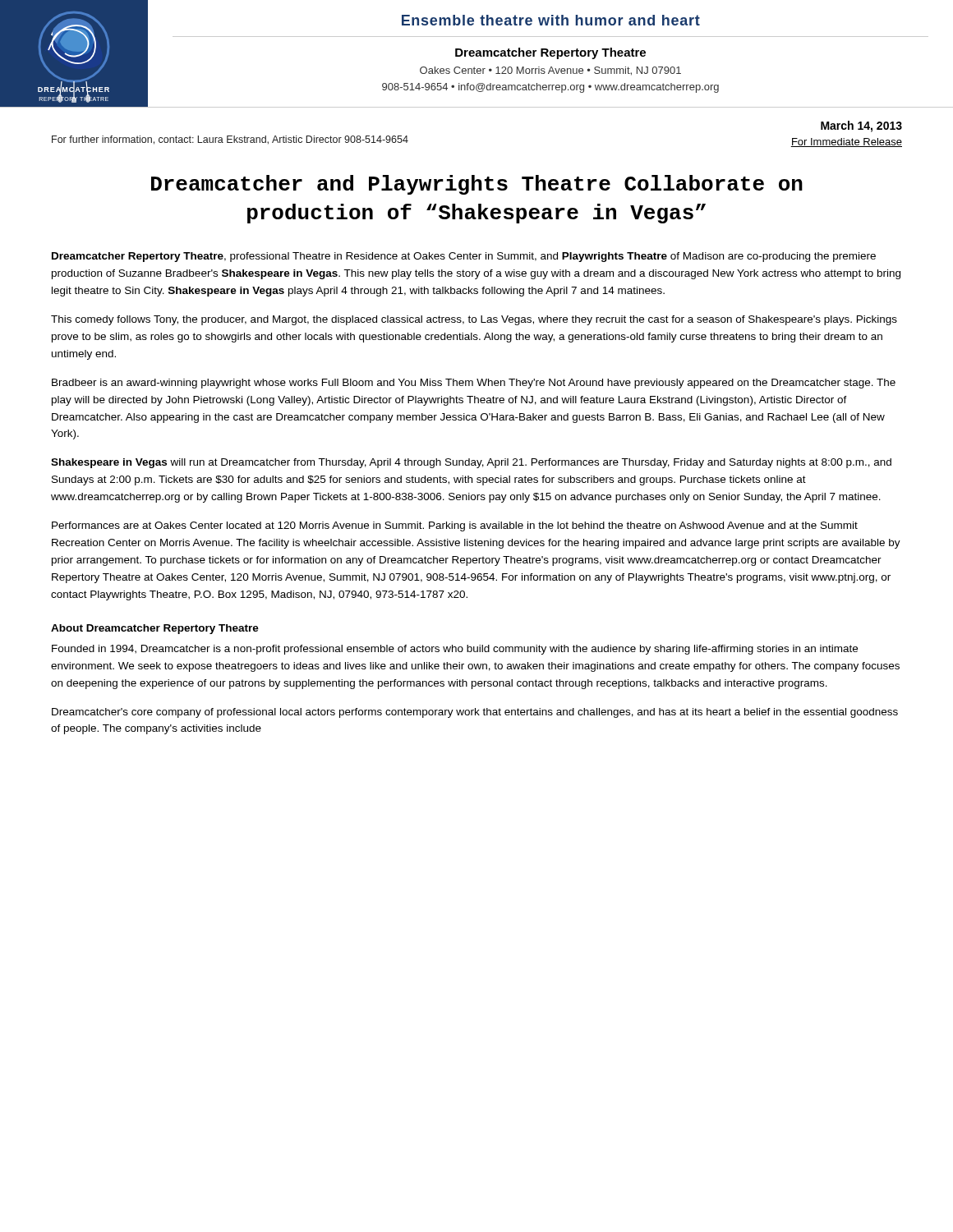Locate the text block that says "Performances are at Oakes Center located at"

pyautogui.click(x=475, y=560)
